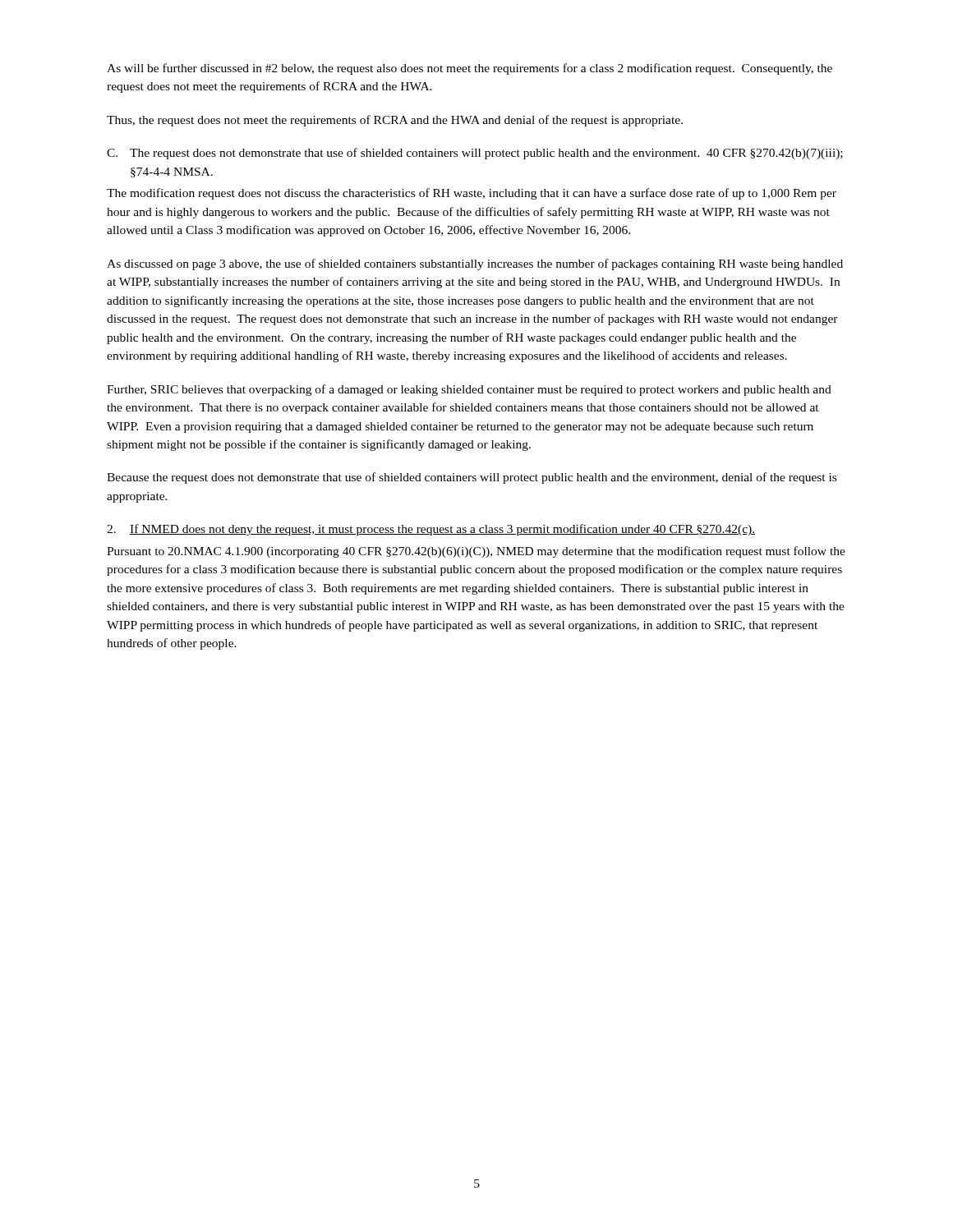
Task: Click on the text block that reads "Pursuant to 20.NMAC 4.1.900 (incorporating 40 CFR"
Action: (476, 597)
